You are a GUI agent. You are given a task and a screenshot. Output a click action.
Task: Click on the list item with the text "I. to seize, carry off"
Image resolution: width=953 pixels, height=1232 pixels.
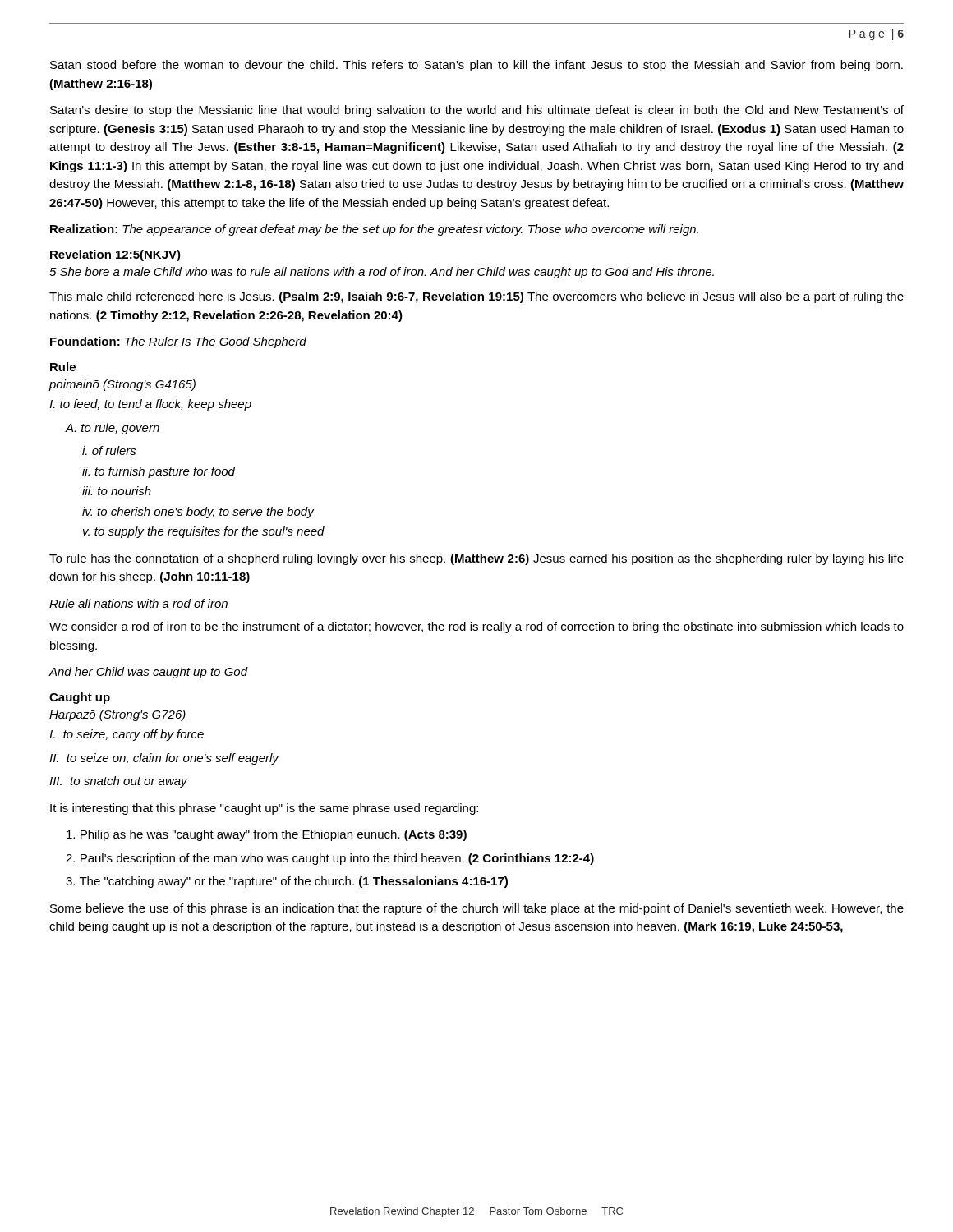[x=127, y=734]
